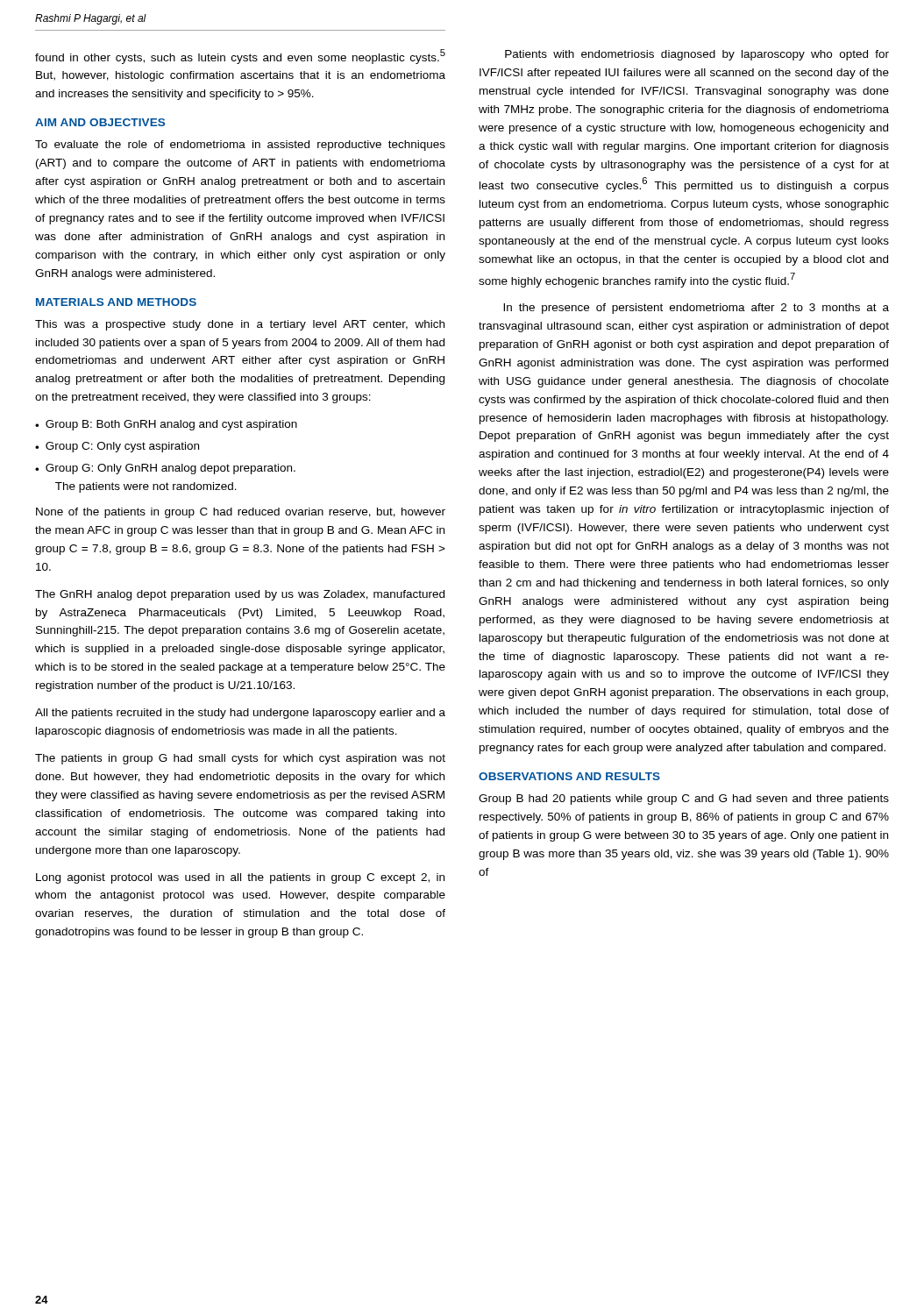Locate the text starting "MATERIALS AND METHODS"
The image size is (924, 1315).
(x=116, y=302)
